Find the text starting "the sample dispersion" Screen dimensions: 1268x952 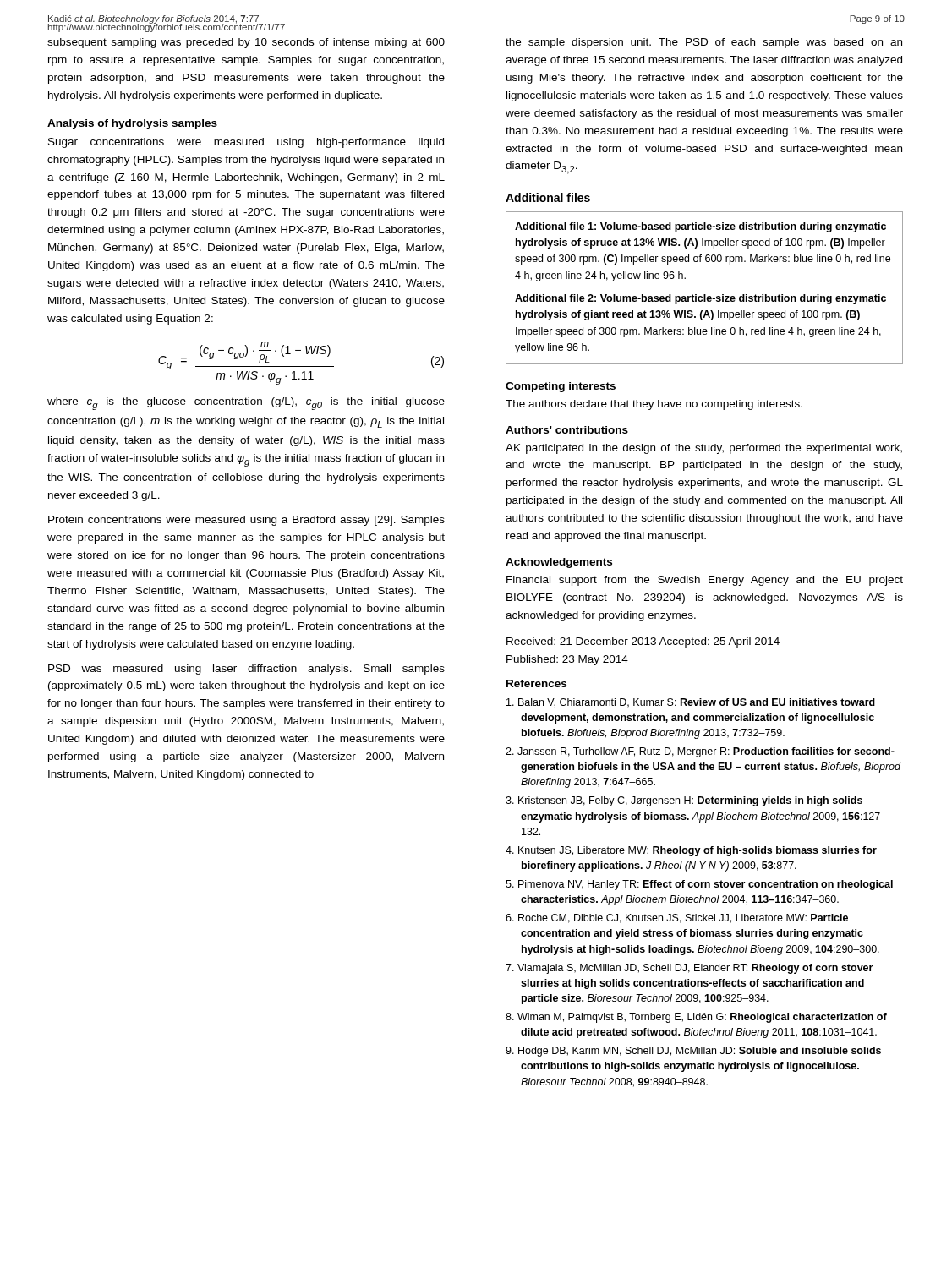click(704, 105)
